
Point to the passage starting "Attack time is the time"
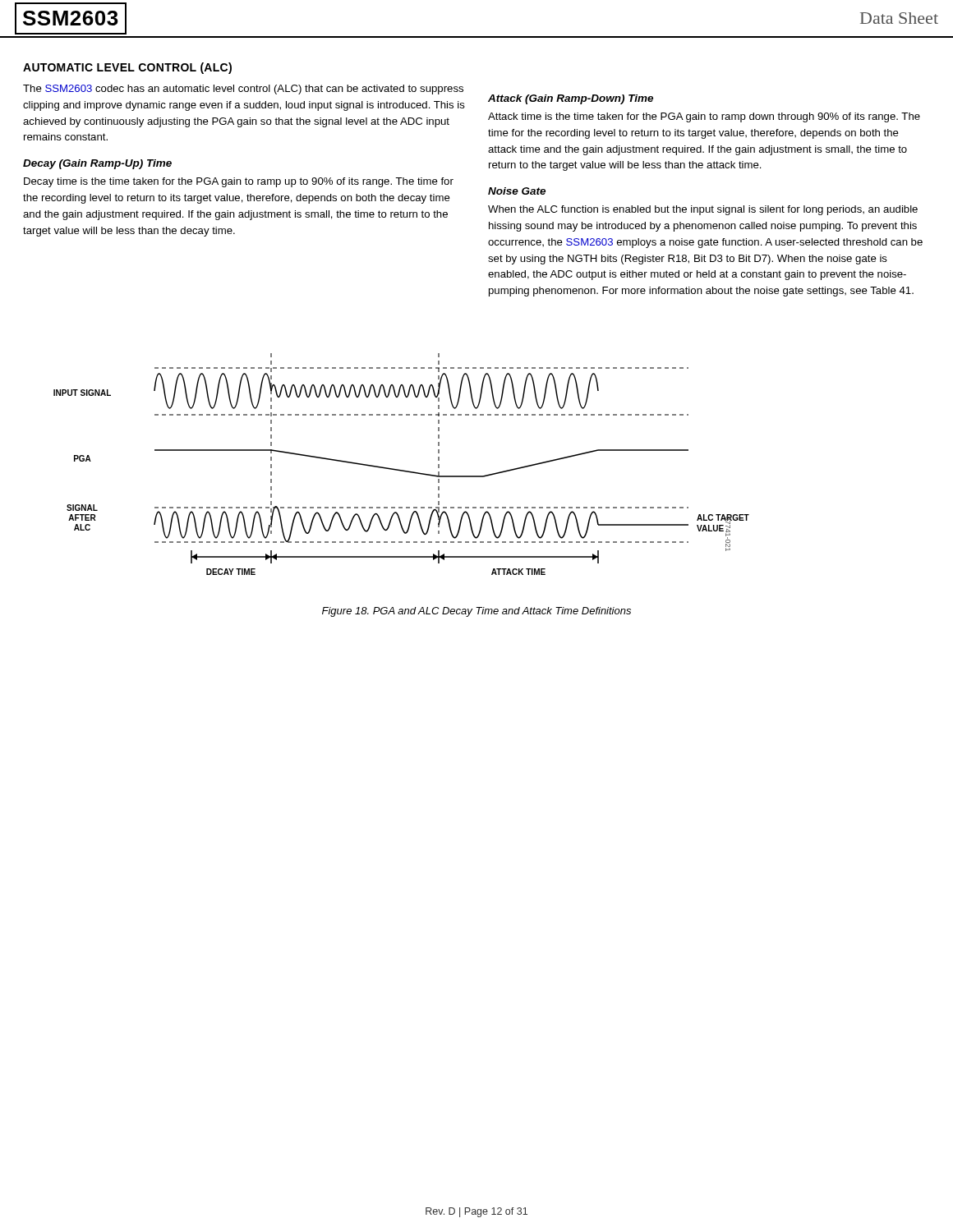[x=704, y=141]
